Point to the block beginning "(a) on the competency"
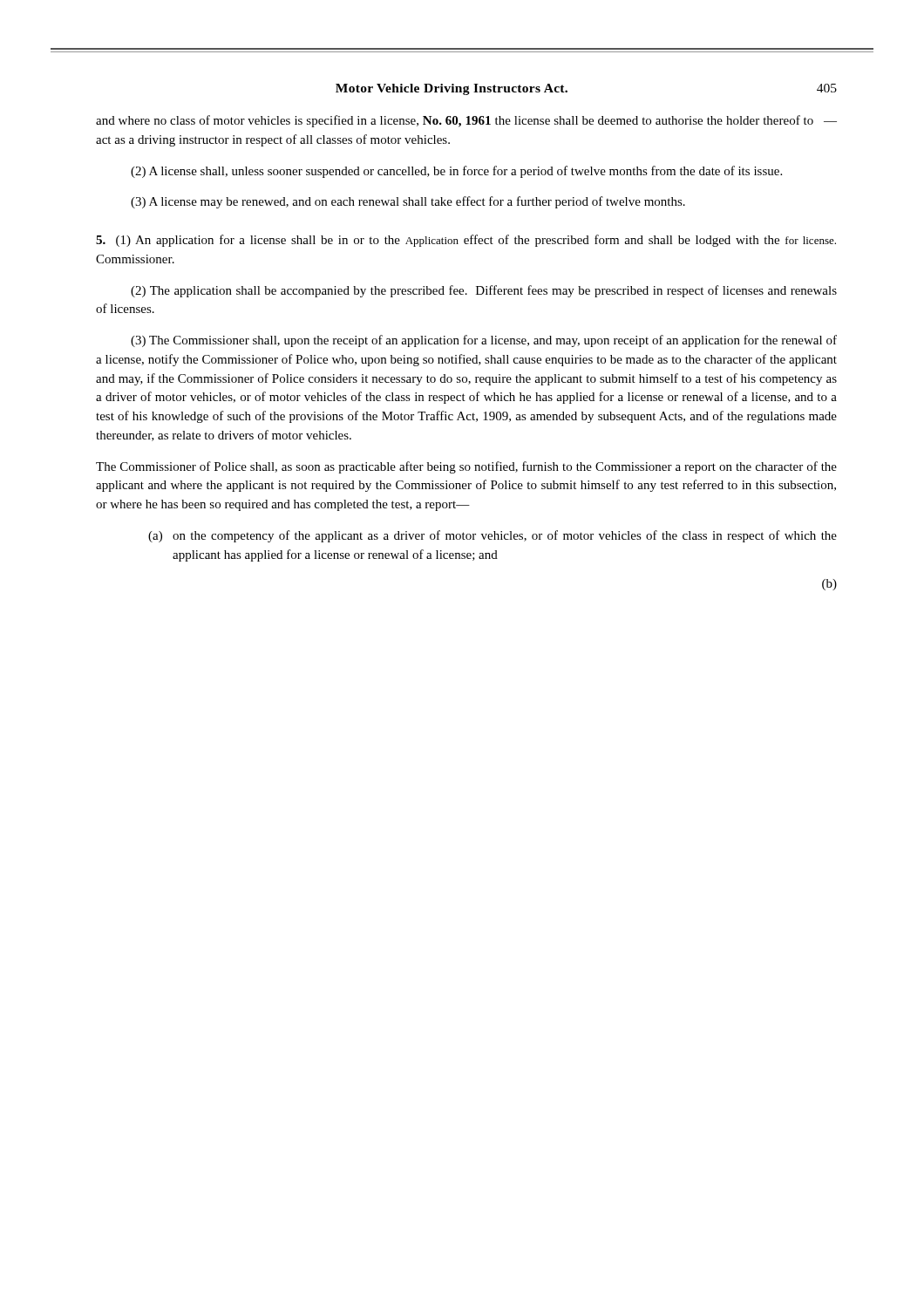The height and width of the screenshot is (1308, 924). coord(493,545)
